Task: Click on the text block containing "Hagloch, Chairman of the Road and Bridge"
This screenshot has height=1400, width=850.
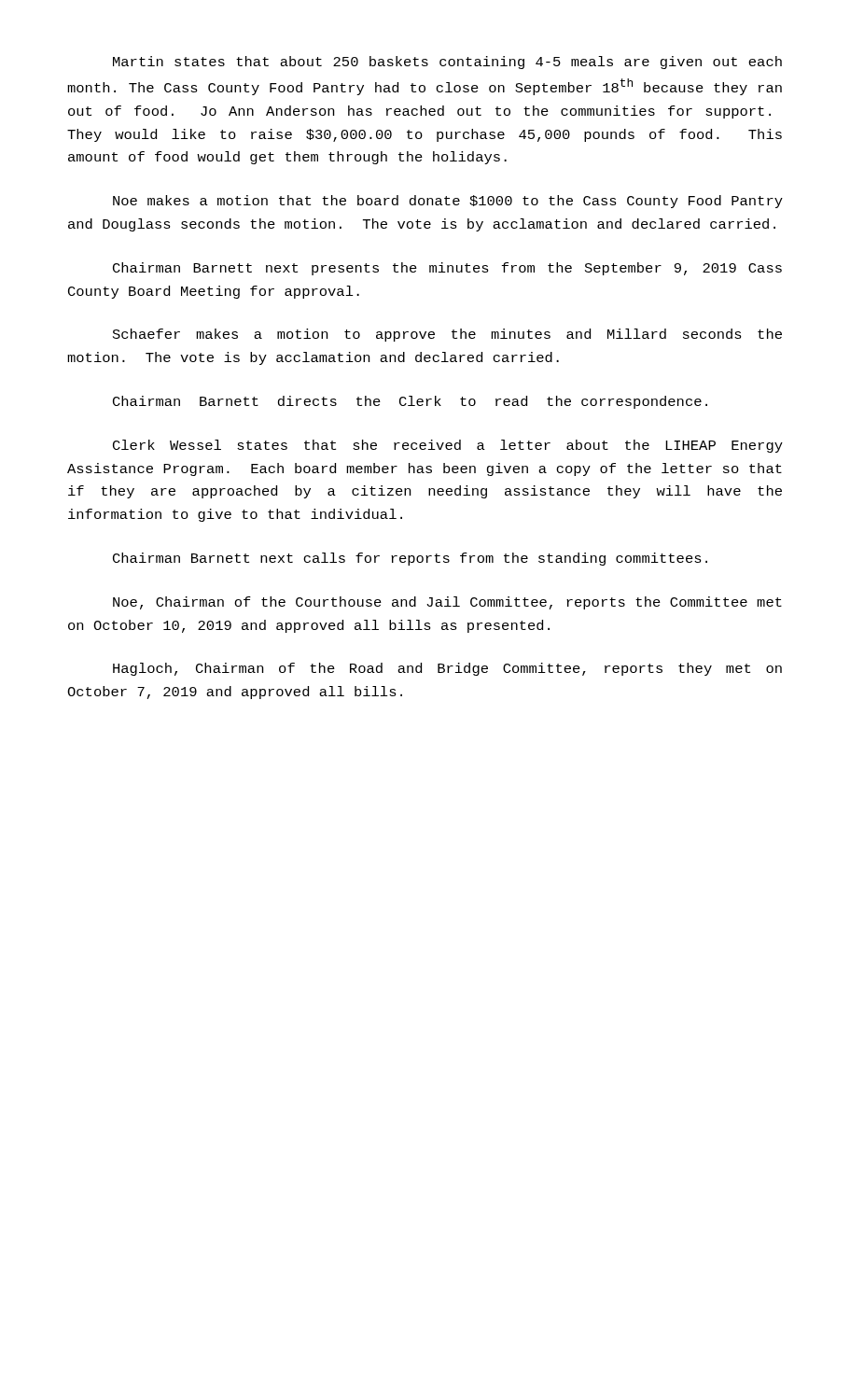Action: click(425, 681)
